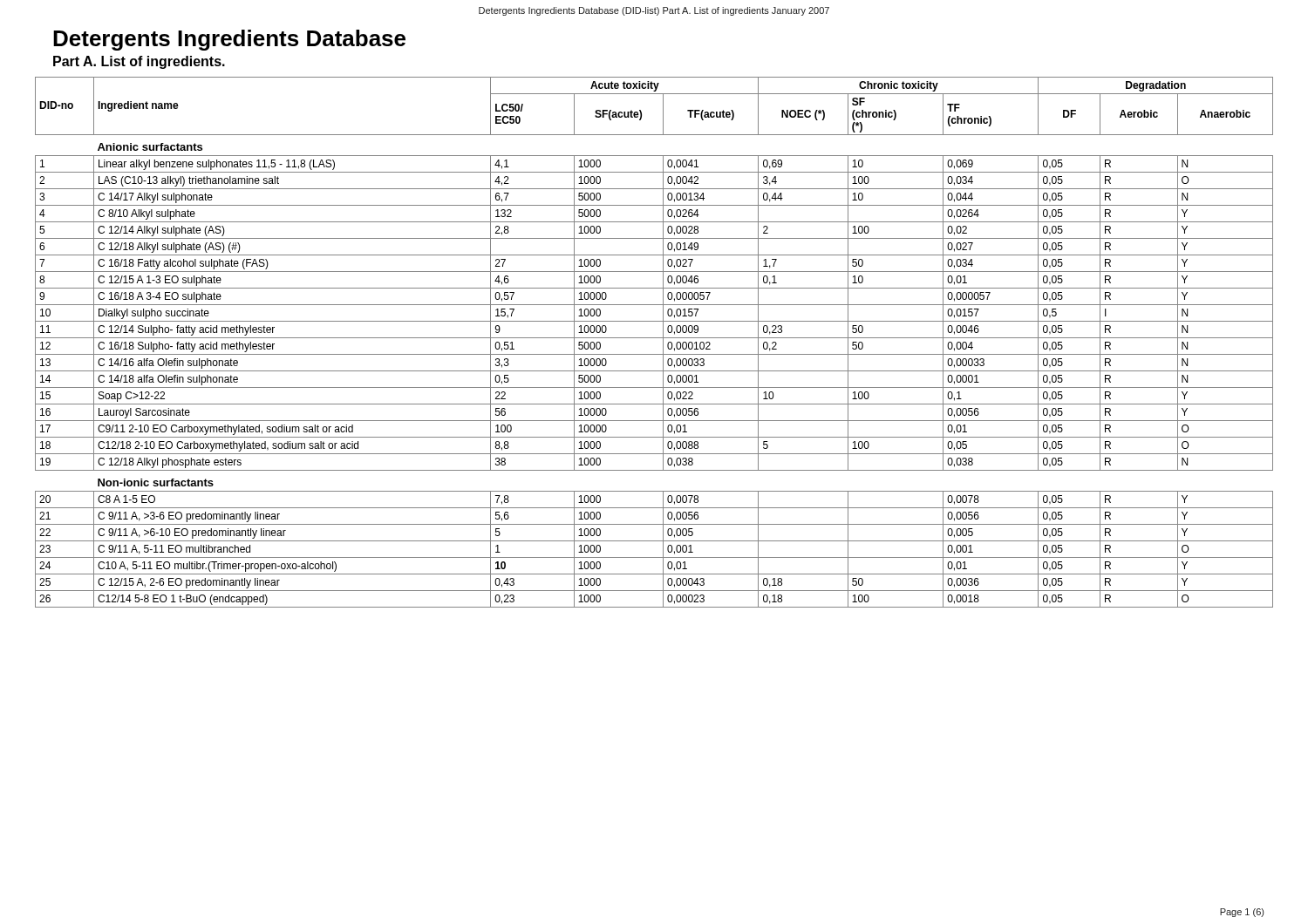
Task: Find the section header
Action: click(139, 61)
